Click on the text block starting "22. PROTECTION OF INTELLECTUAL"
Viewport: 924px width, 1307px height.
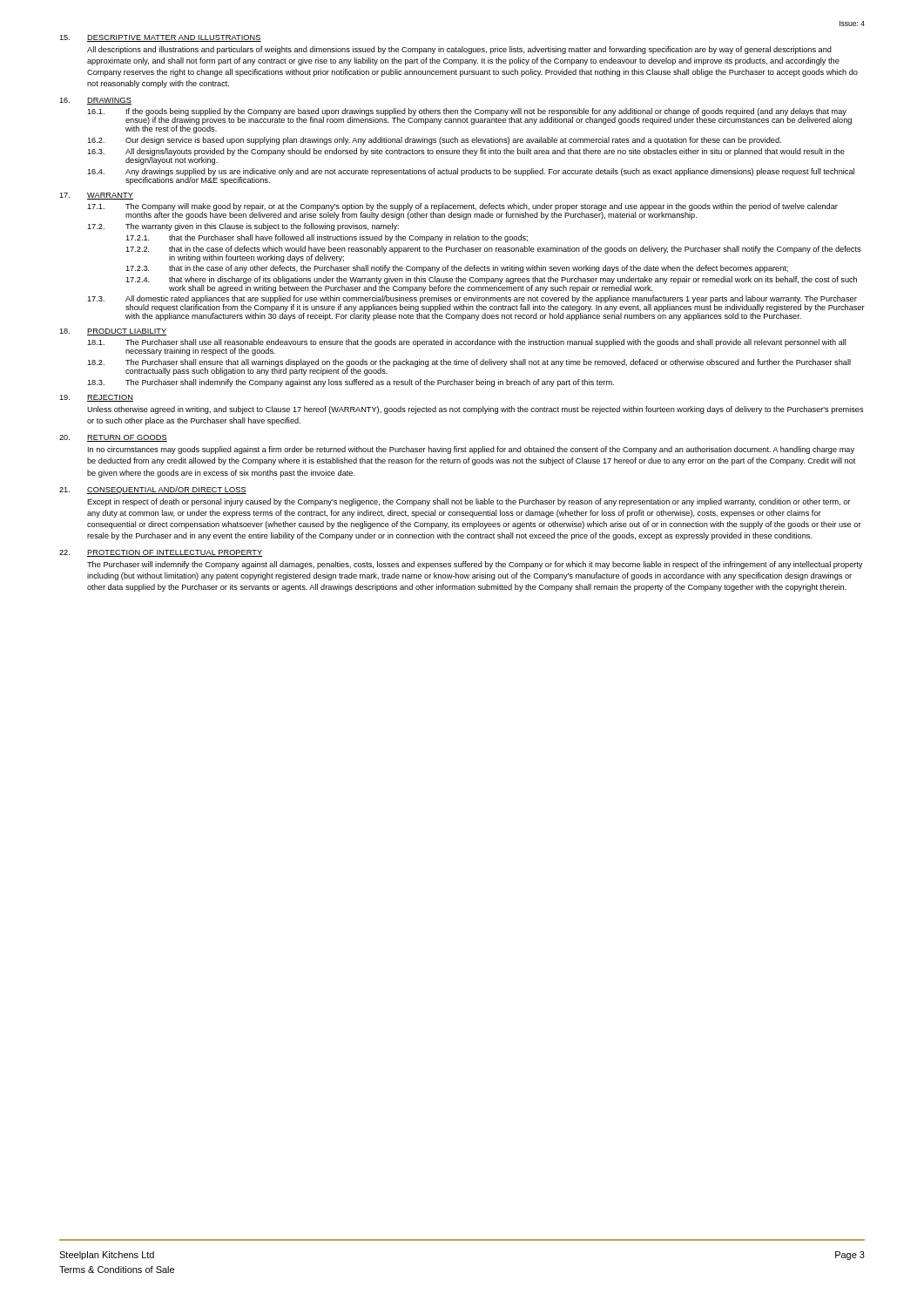point(161,552)
